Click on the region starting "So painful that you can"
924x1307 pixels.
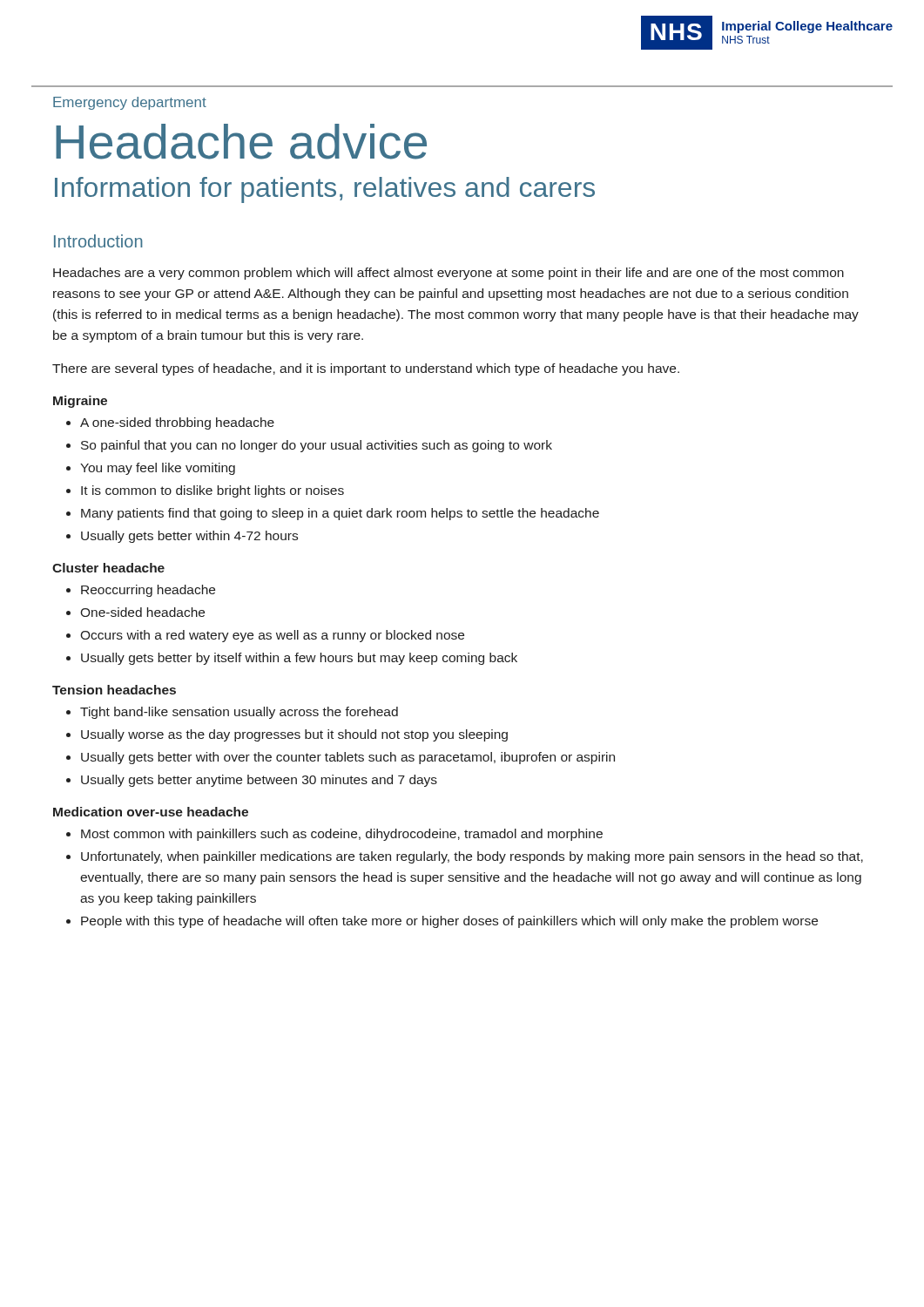(316, 445)
